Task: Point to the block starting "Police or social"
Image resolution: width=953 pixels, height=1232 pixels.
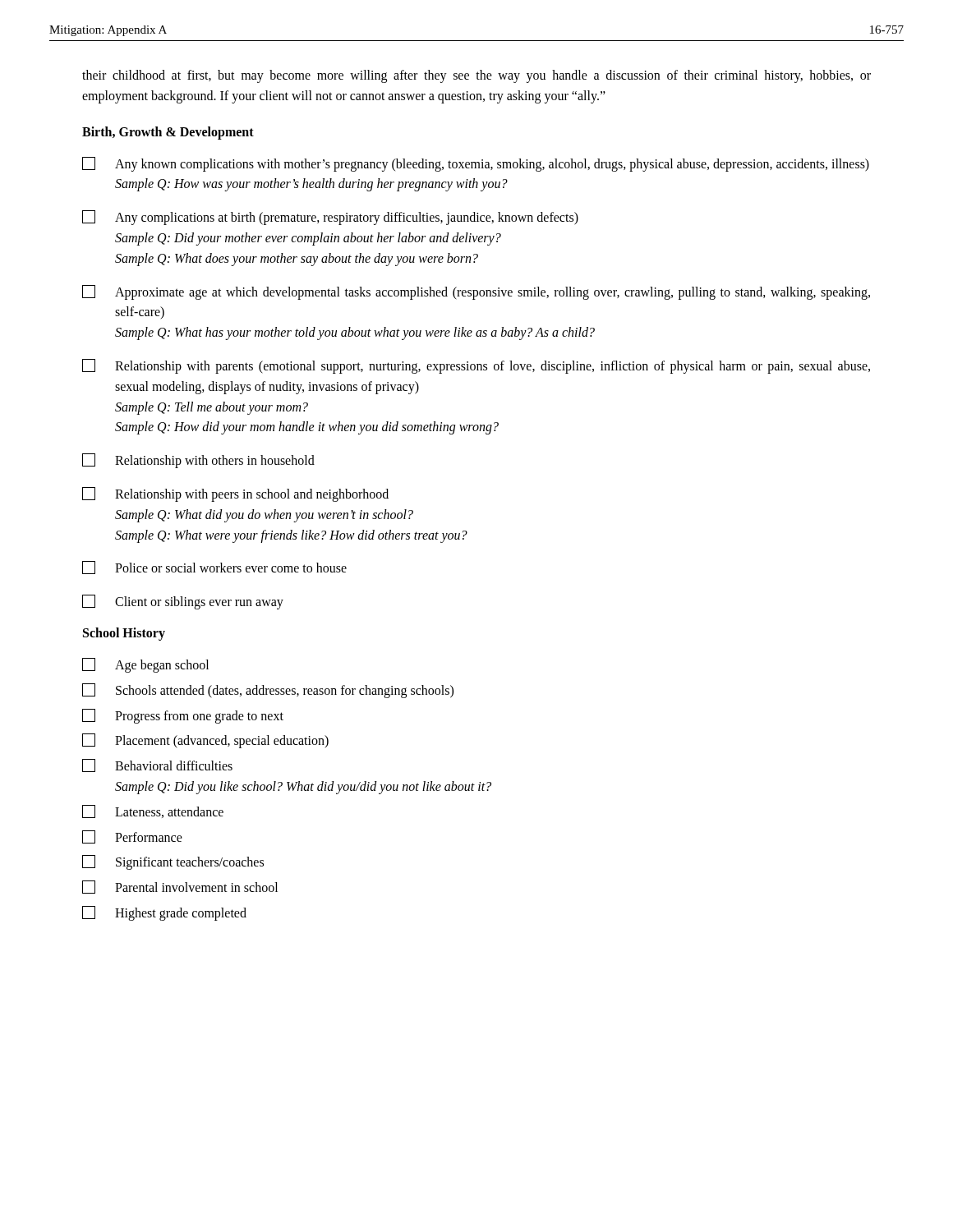Action: tap(214, 568)
